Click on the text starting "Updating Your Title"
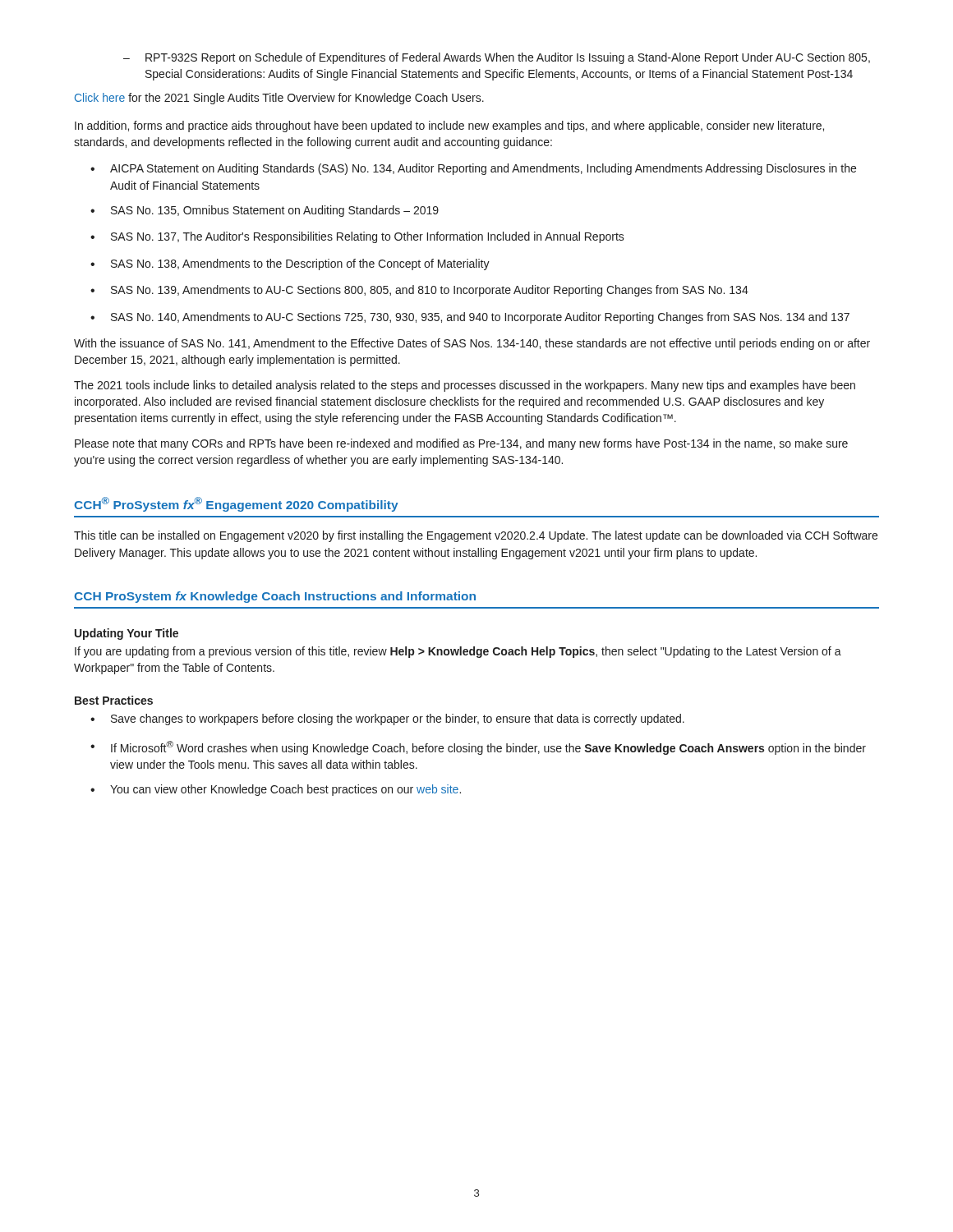The height and width of the screenshot is (1232, 953). 126,633
